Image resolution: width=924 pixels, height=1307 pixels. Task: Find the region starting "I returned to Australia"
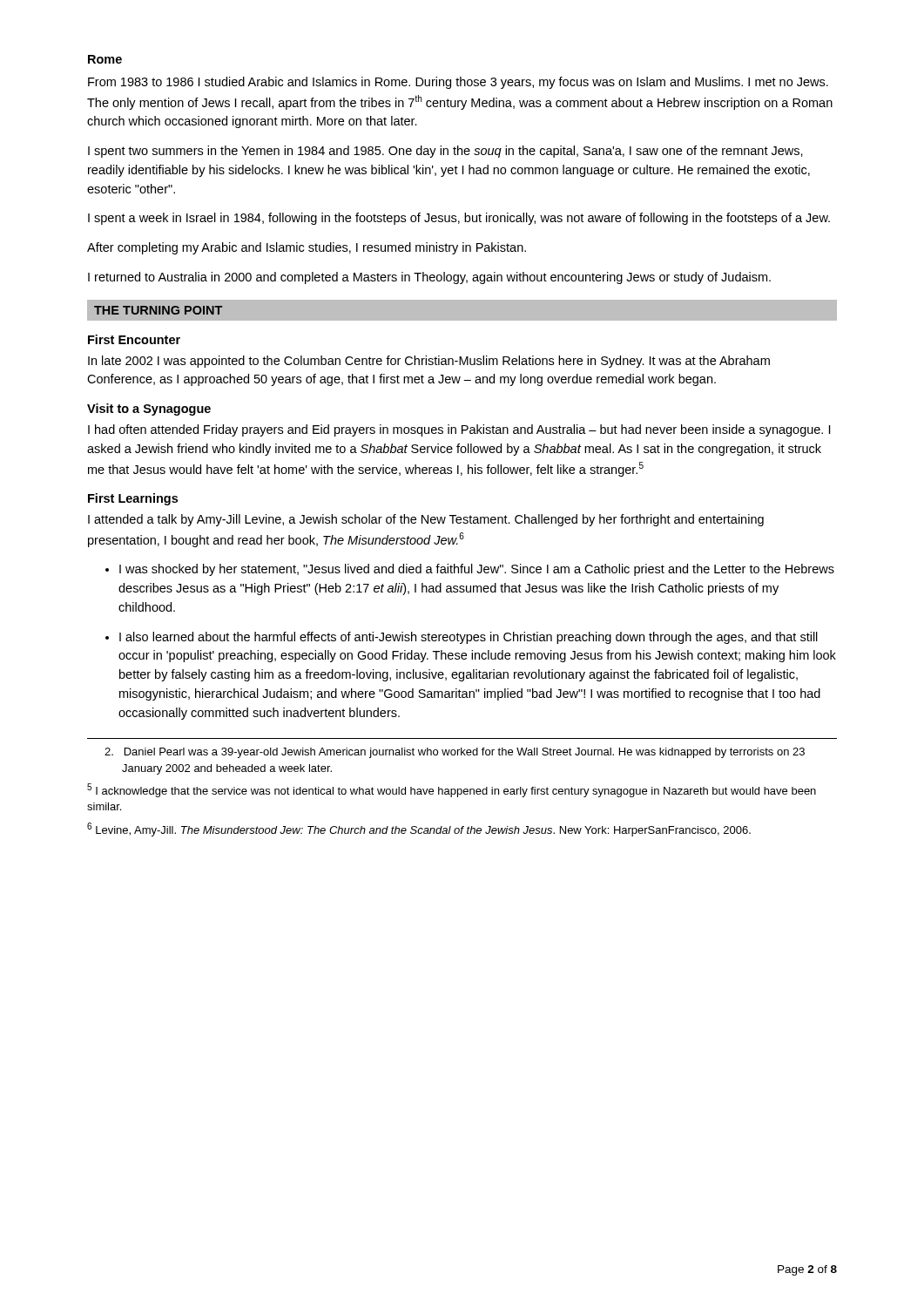(x=462, y=278)
